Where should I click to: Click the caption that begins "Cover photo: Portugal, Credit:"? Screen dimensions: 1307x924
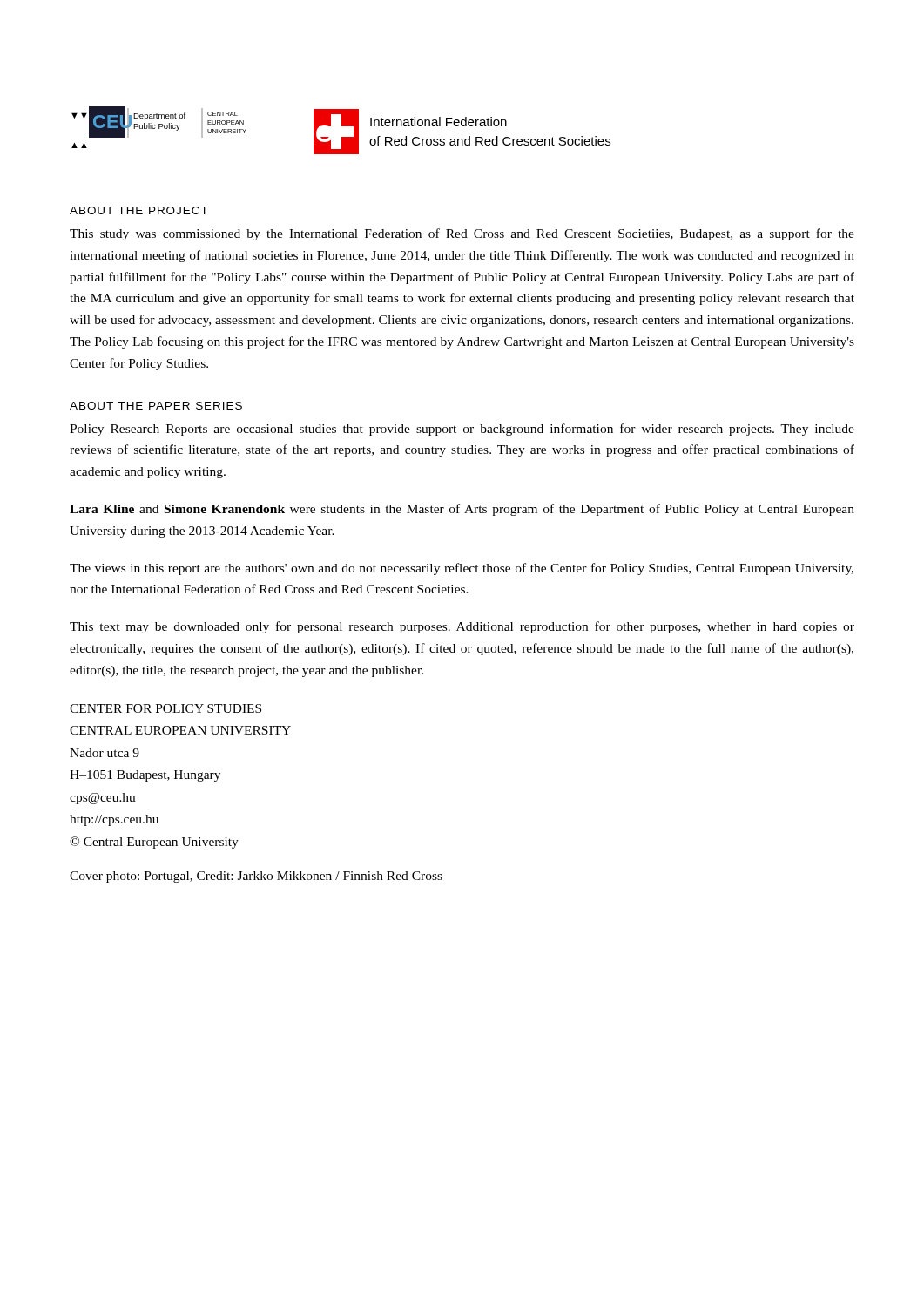pyautogui.click(x=256, y=876)
